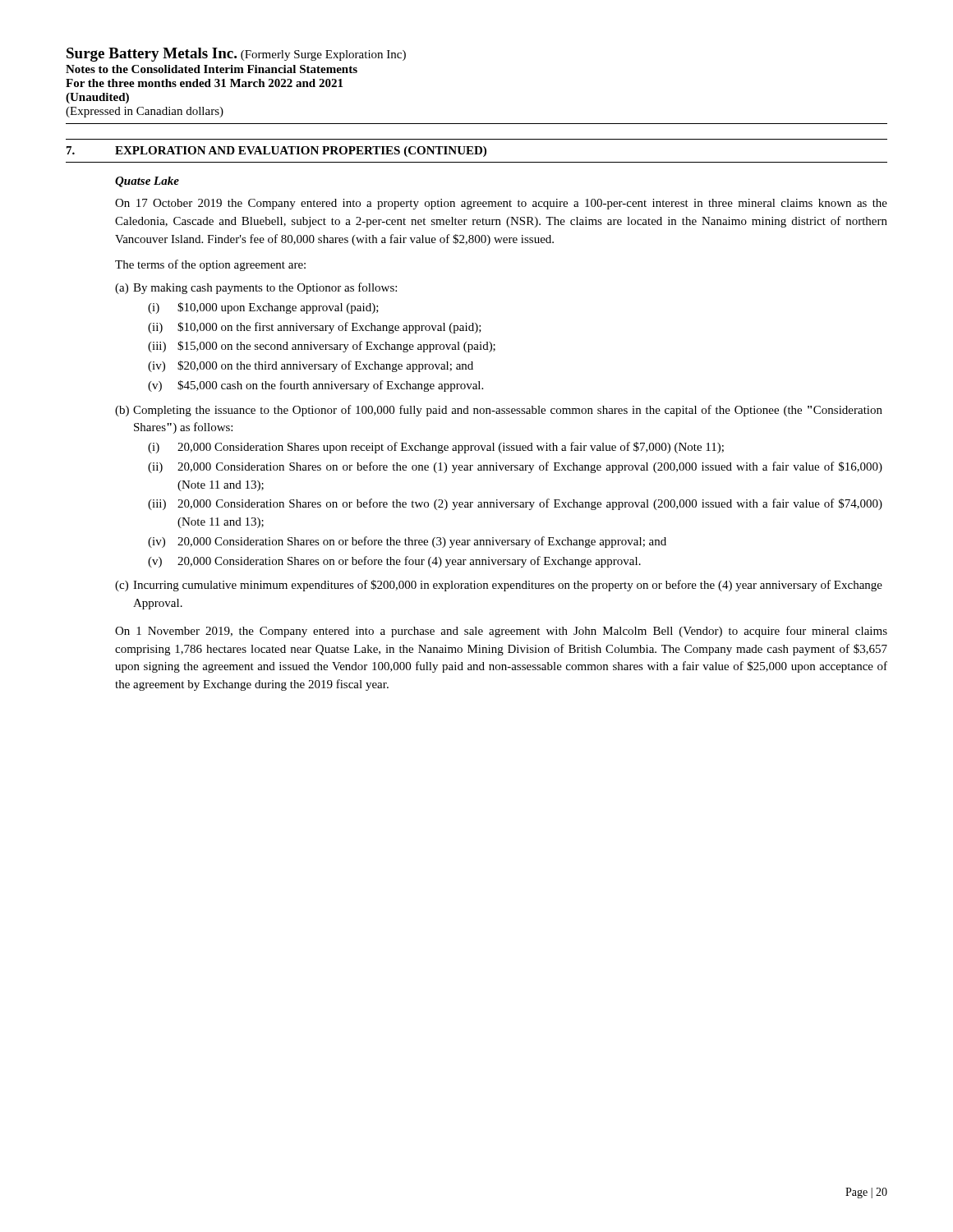This screenshot has height=1232, width=953.
Task: Find the element starting "Quatse Lake"
Action: 147,181
